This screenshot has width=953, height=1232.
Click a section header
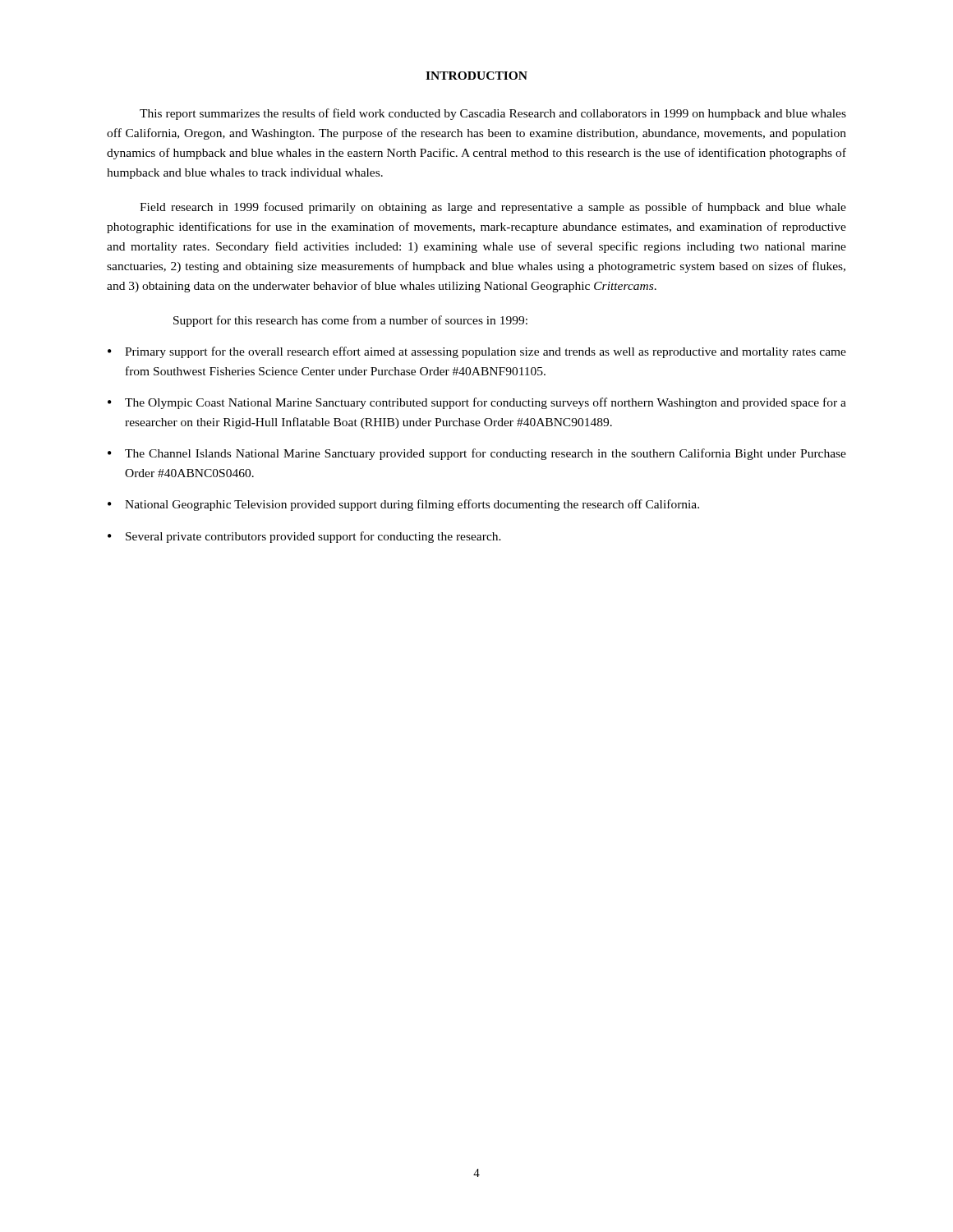click(476, 75)
